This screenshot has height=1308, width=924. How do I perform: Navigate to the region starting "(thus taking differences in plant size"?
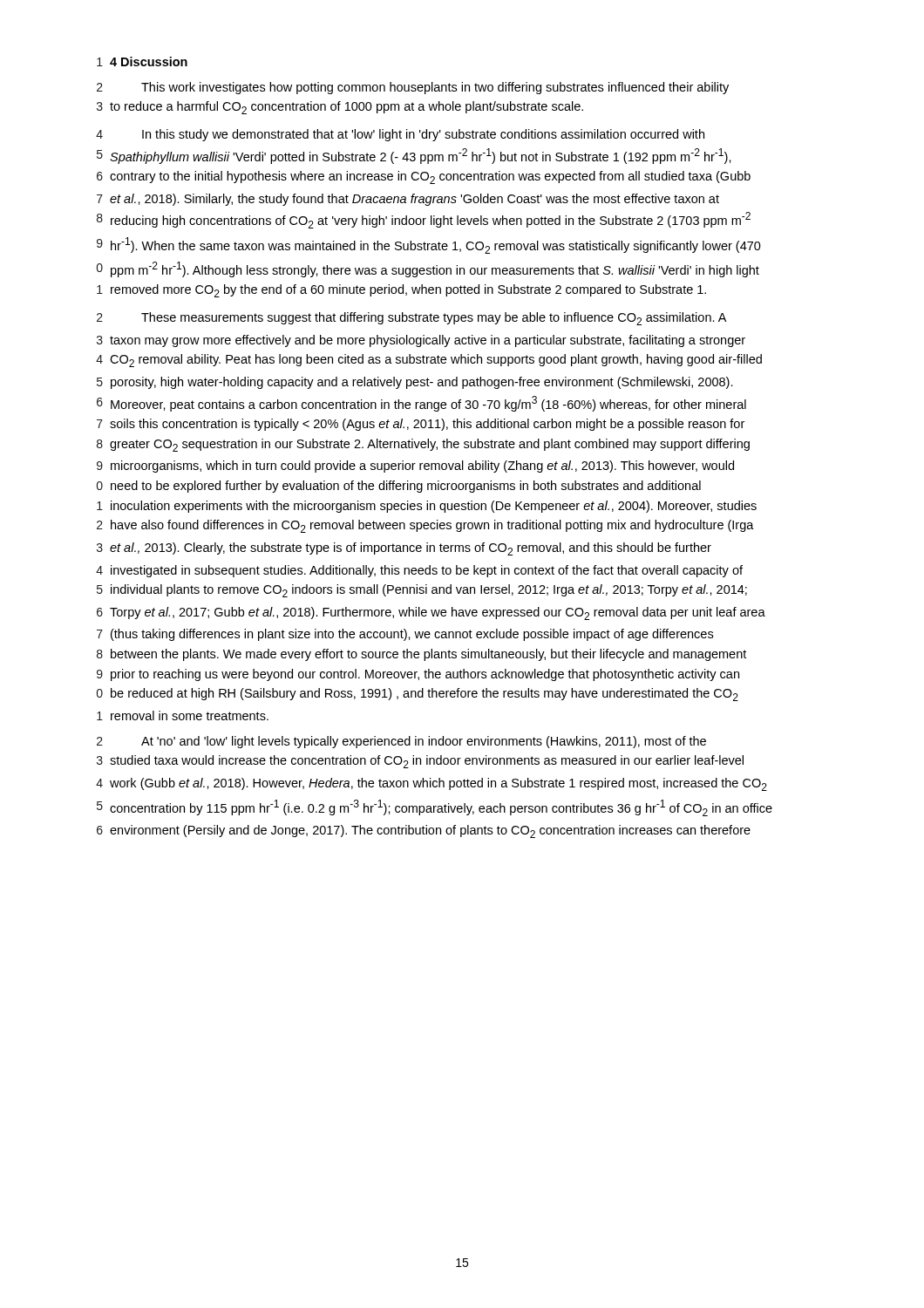[412, 634]
